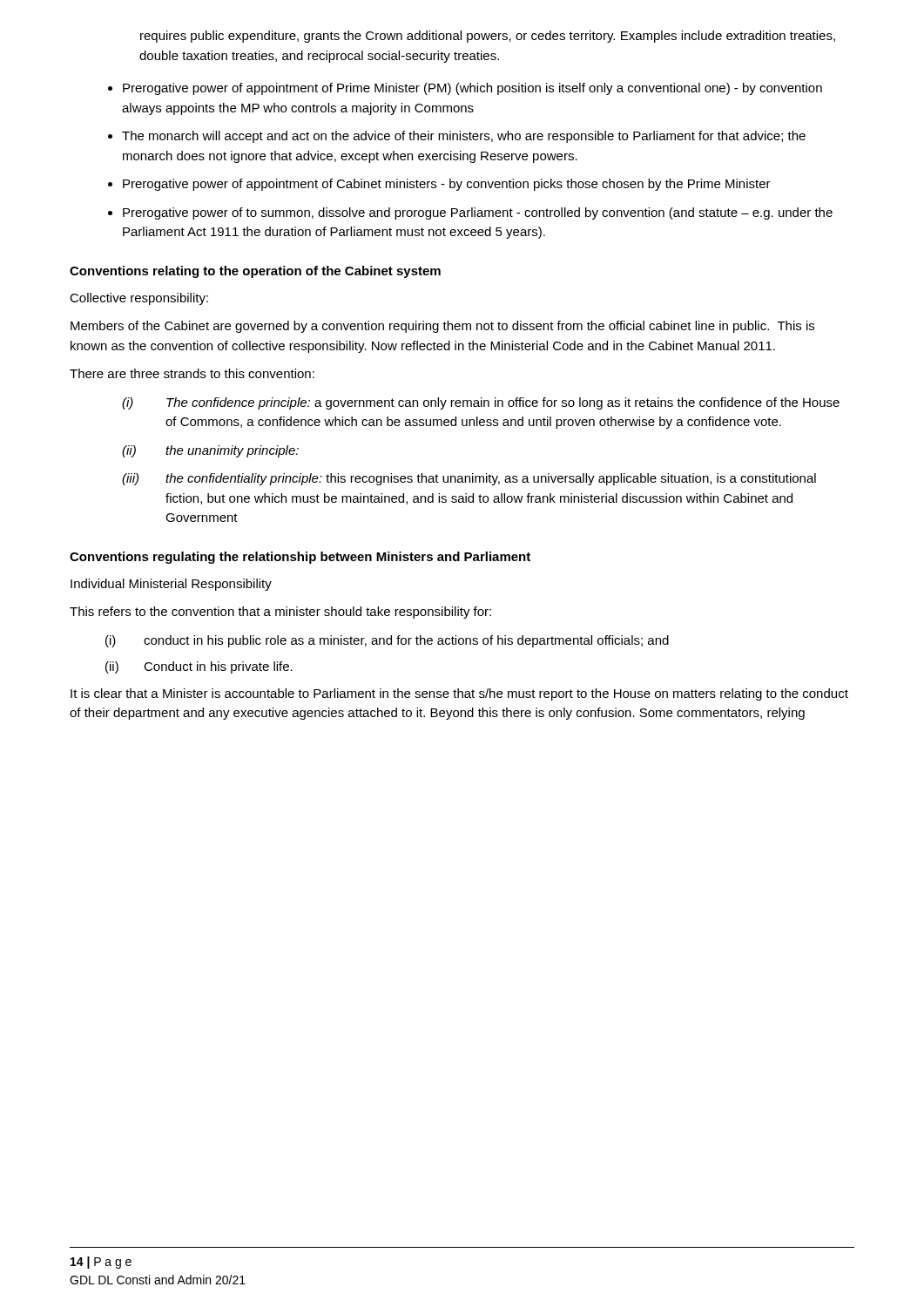The height and width of the screenshot is (1307, 924).
Task: Select the list item with the text "(ii) Conduct in his private life."
Action: (199, 667)
